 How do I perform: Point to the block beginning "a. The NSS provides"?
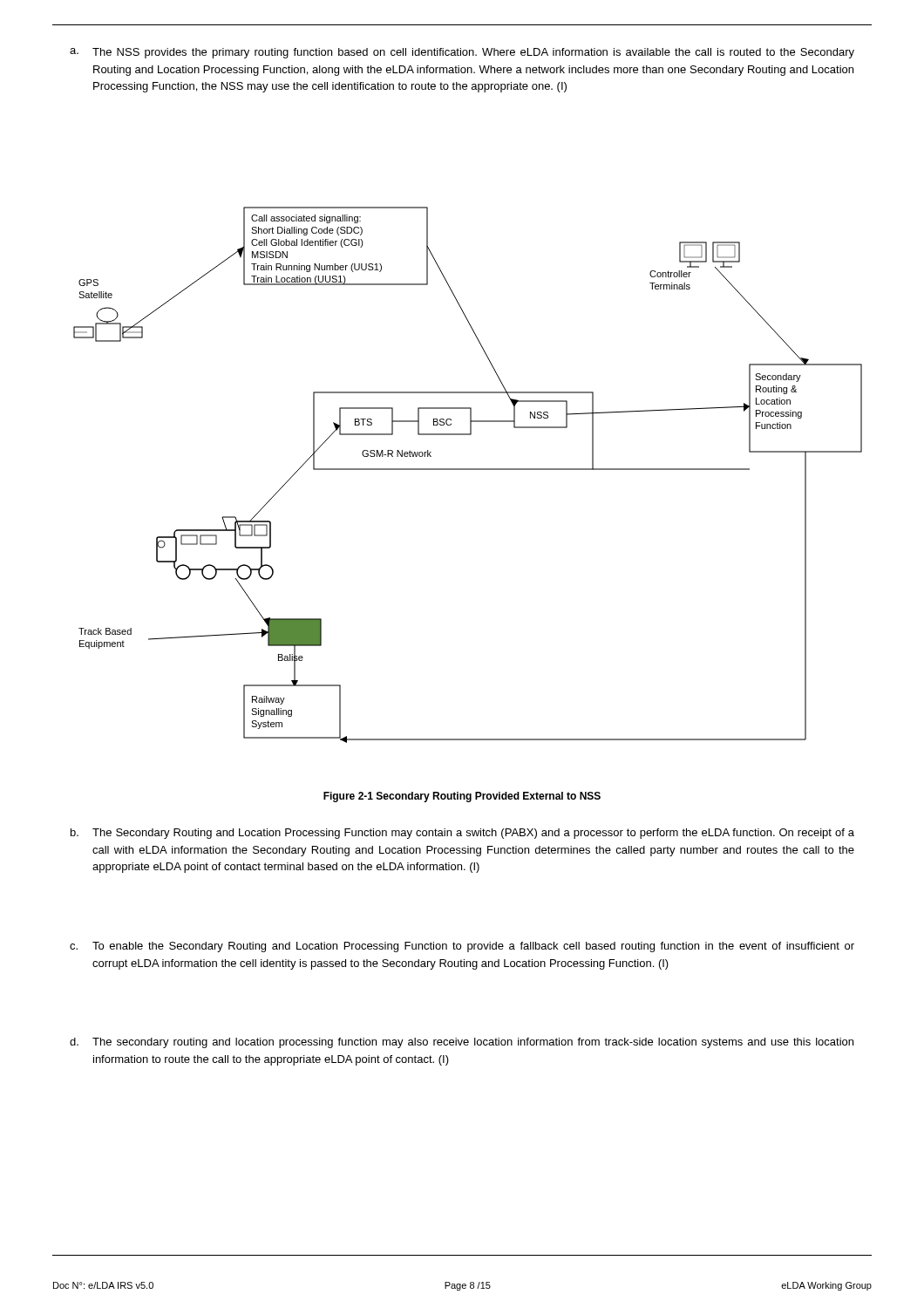tap(462, 69)
